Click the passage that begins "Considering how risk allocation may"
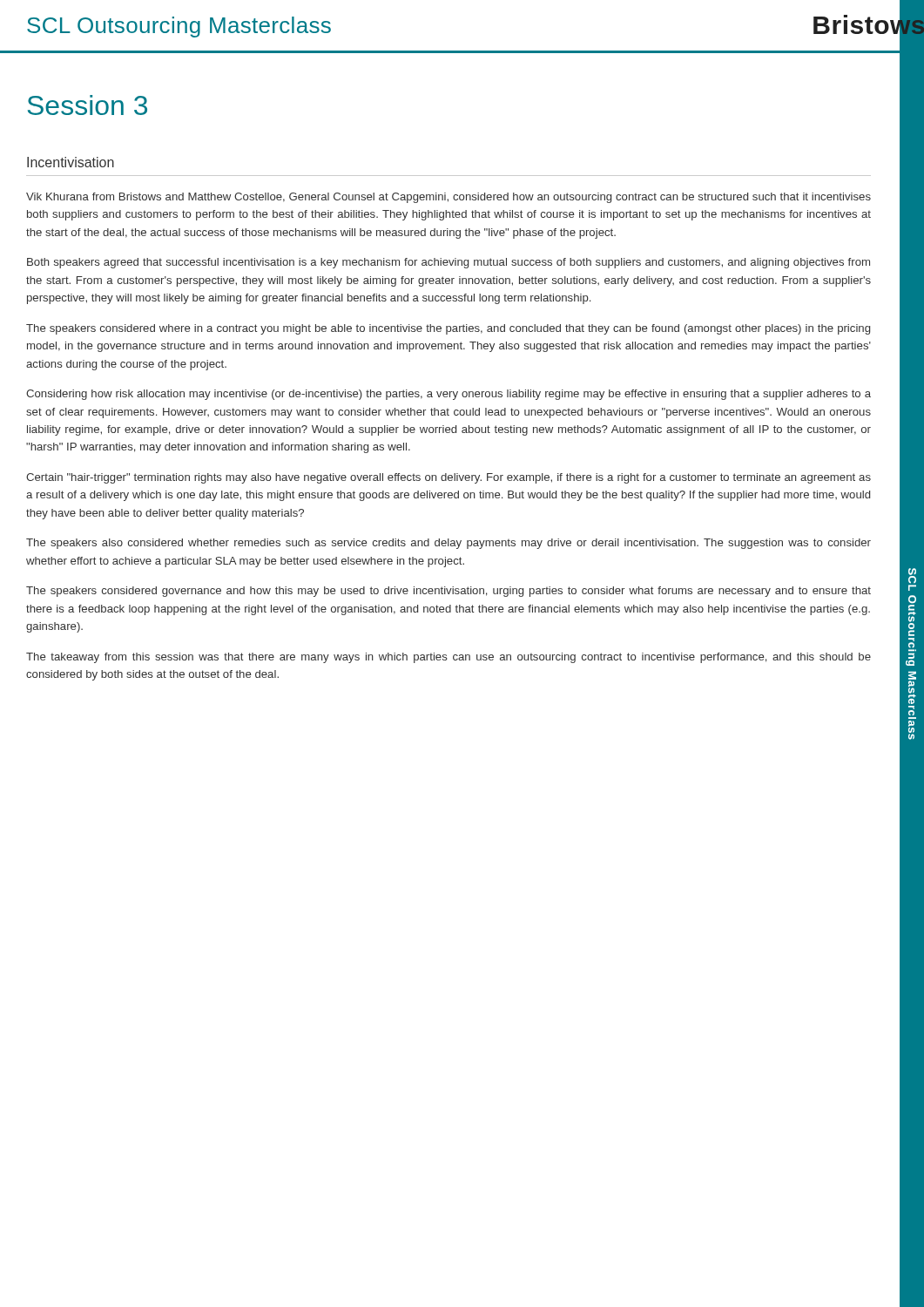Viewport: 924px width, 1307px height. coord(449,420)
